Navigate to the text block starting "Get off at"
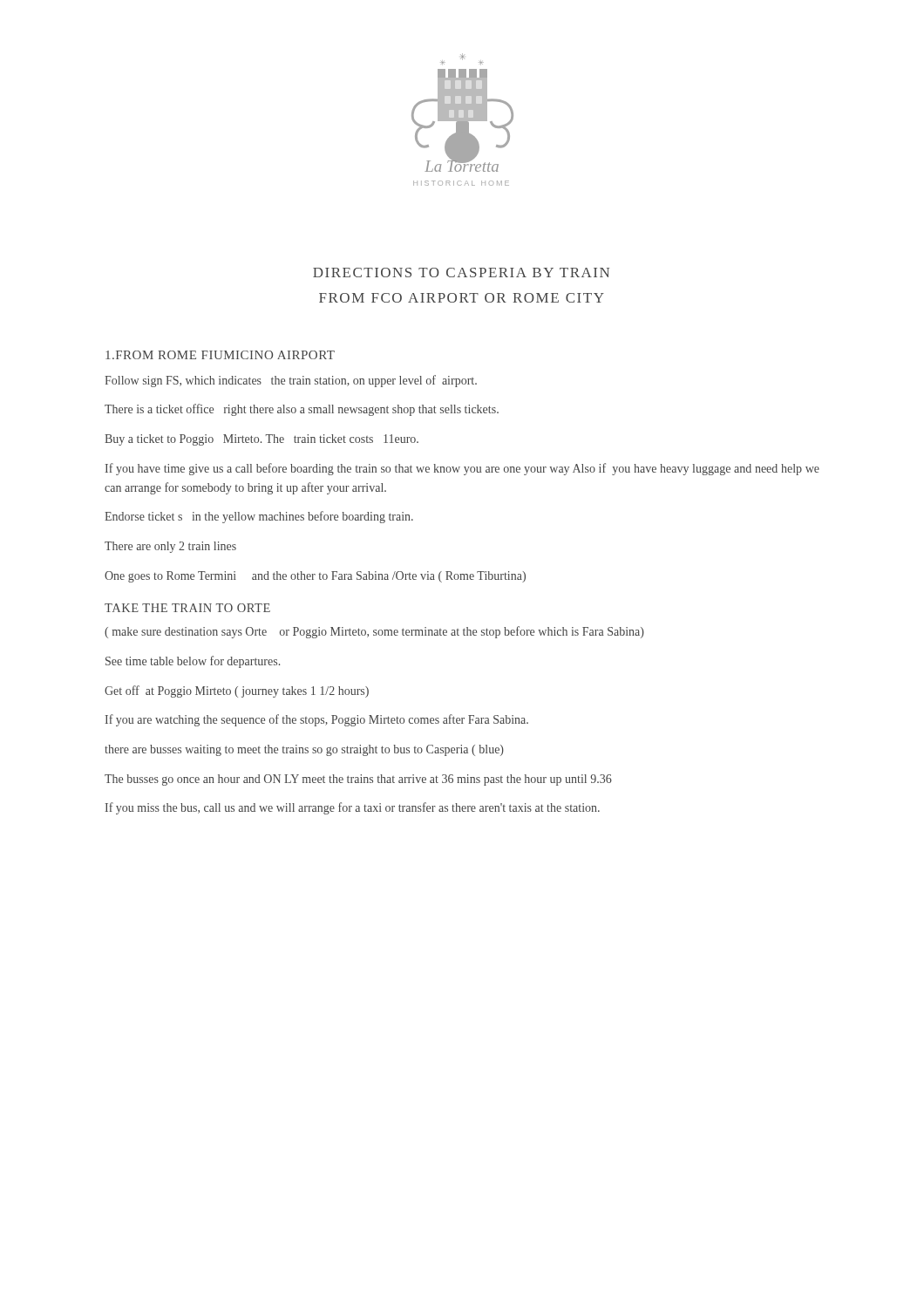The height and width of the screenshot is (1308, 924). [x=237, y=691]
